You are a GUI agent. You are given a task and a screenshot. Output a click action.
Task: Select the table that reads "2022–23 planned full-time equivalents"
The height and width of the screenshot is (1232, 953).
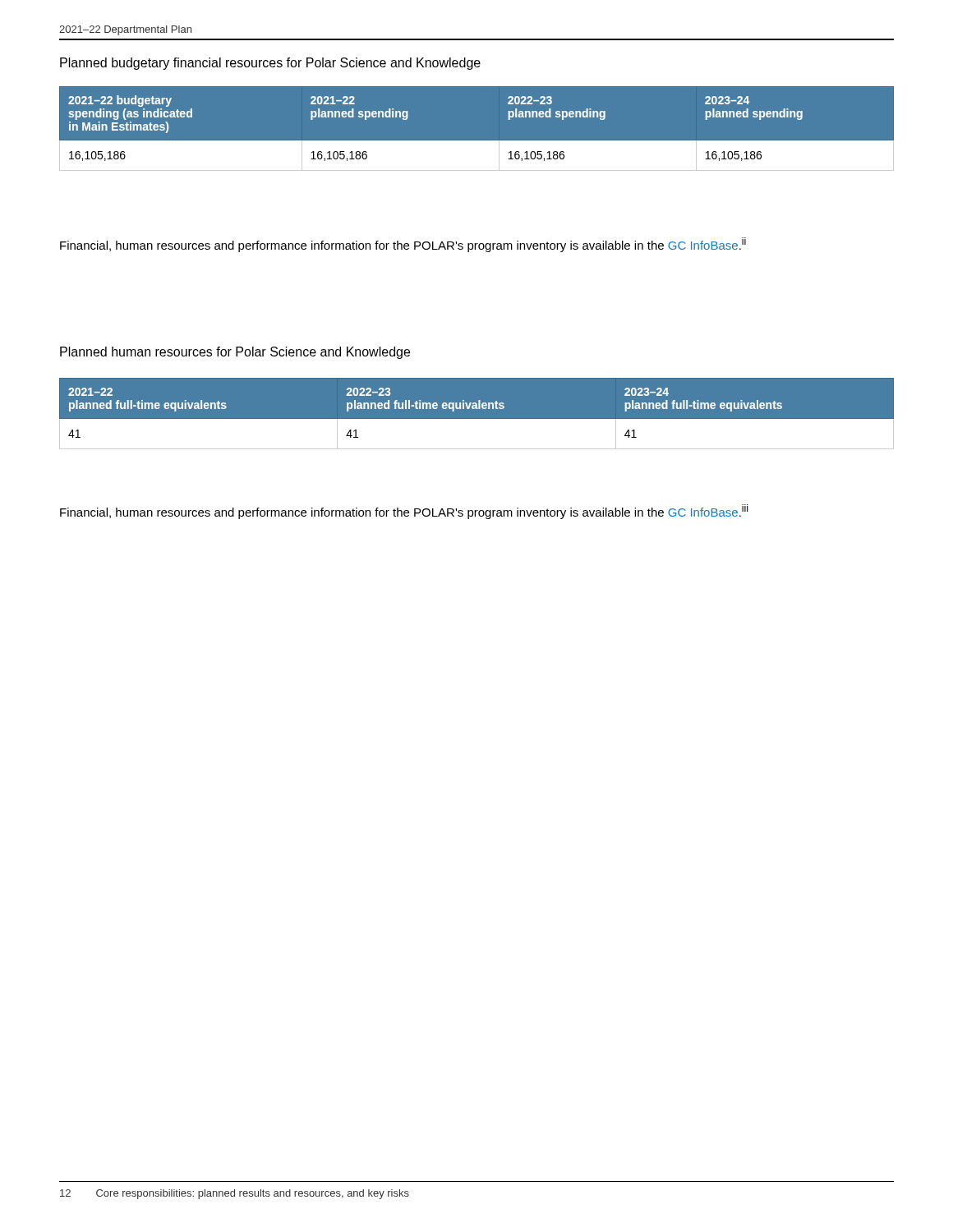[476, 414]
